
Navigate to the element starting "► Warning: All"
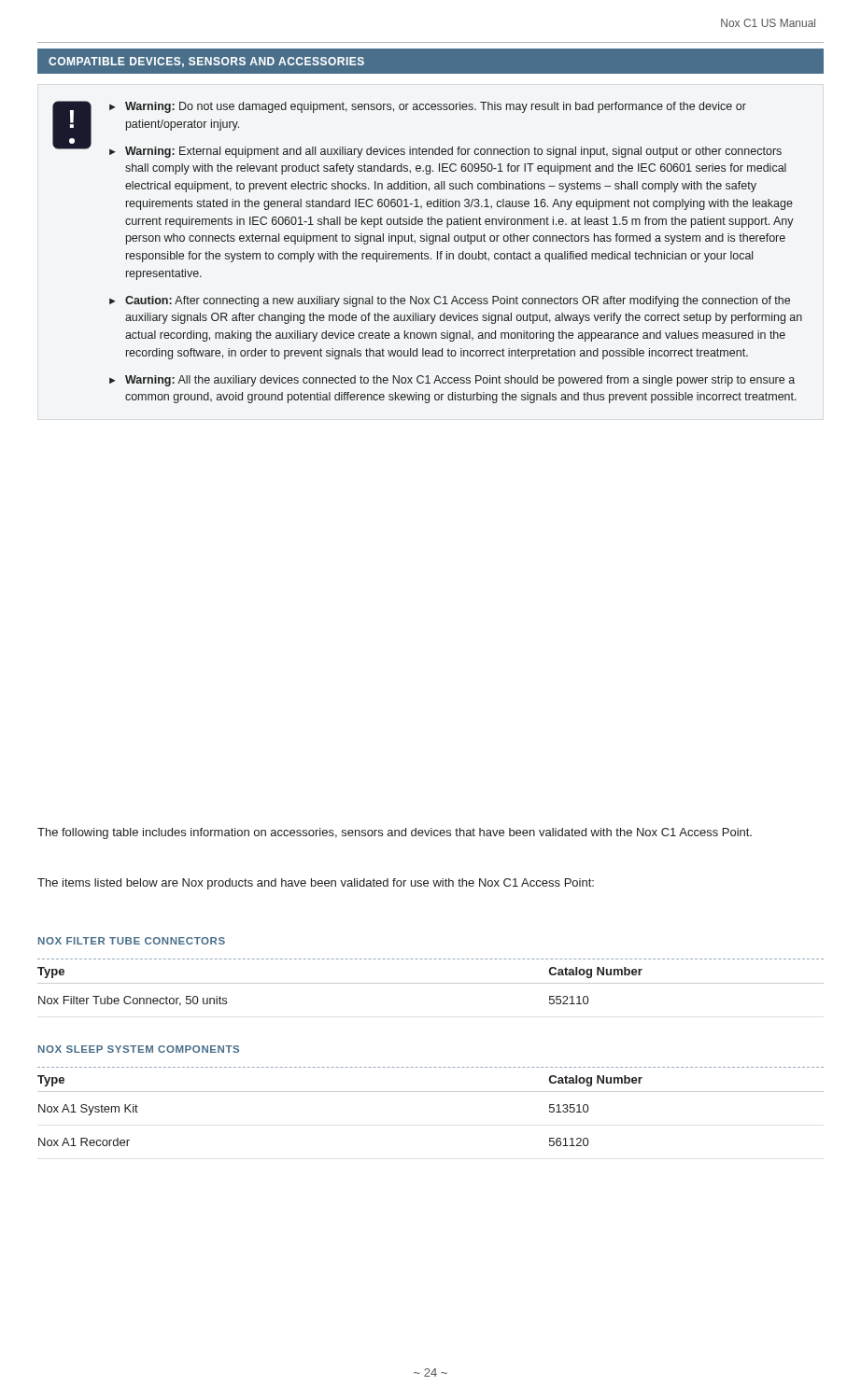(457, 388)
